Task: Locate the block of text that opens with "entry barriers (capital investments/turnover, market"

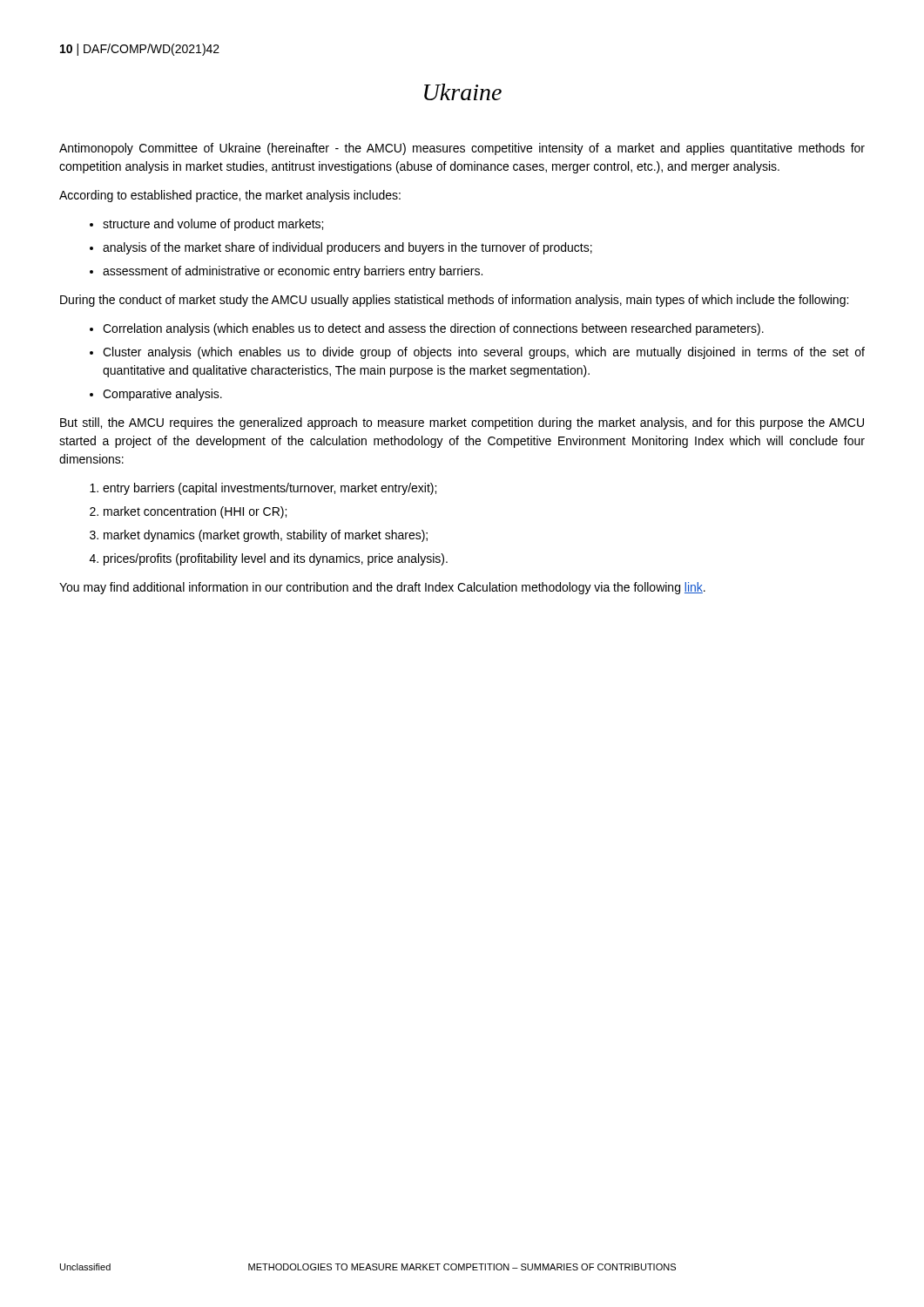Action: (270, 488)
